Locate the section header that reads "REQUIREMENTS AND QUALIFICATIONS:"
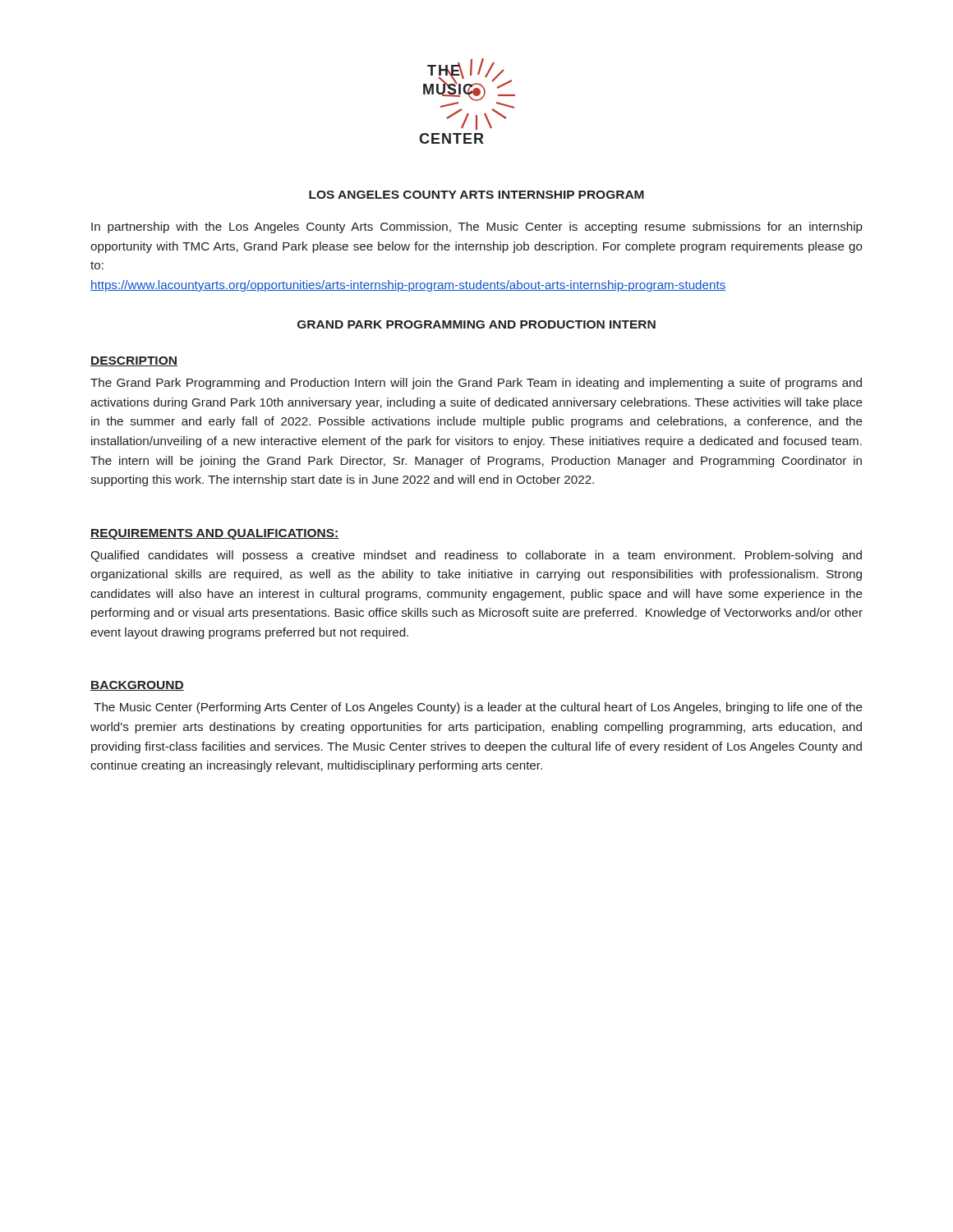Image resolution: width=953 pixels, height=1232 pixels. tap(215, 532)
